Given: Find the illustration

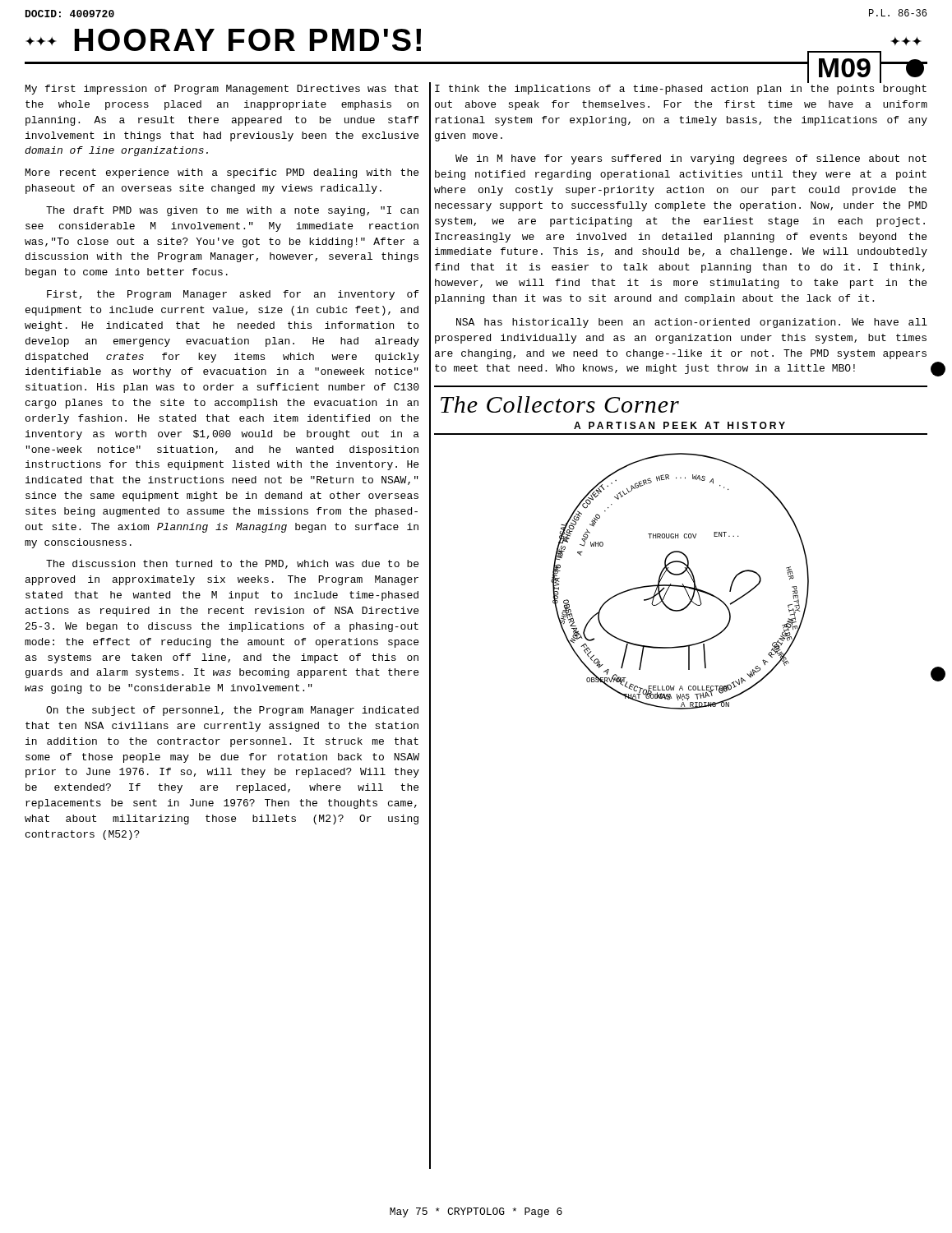Looking at the screenshot, I should point(681,581).
